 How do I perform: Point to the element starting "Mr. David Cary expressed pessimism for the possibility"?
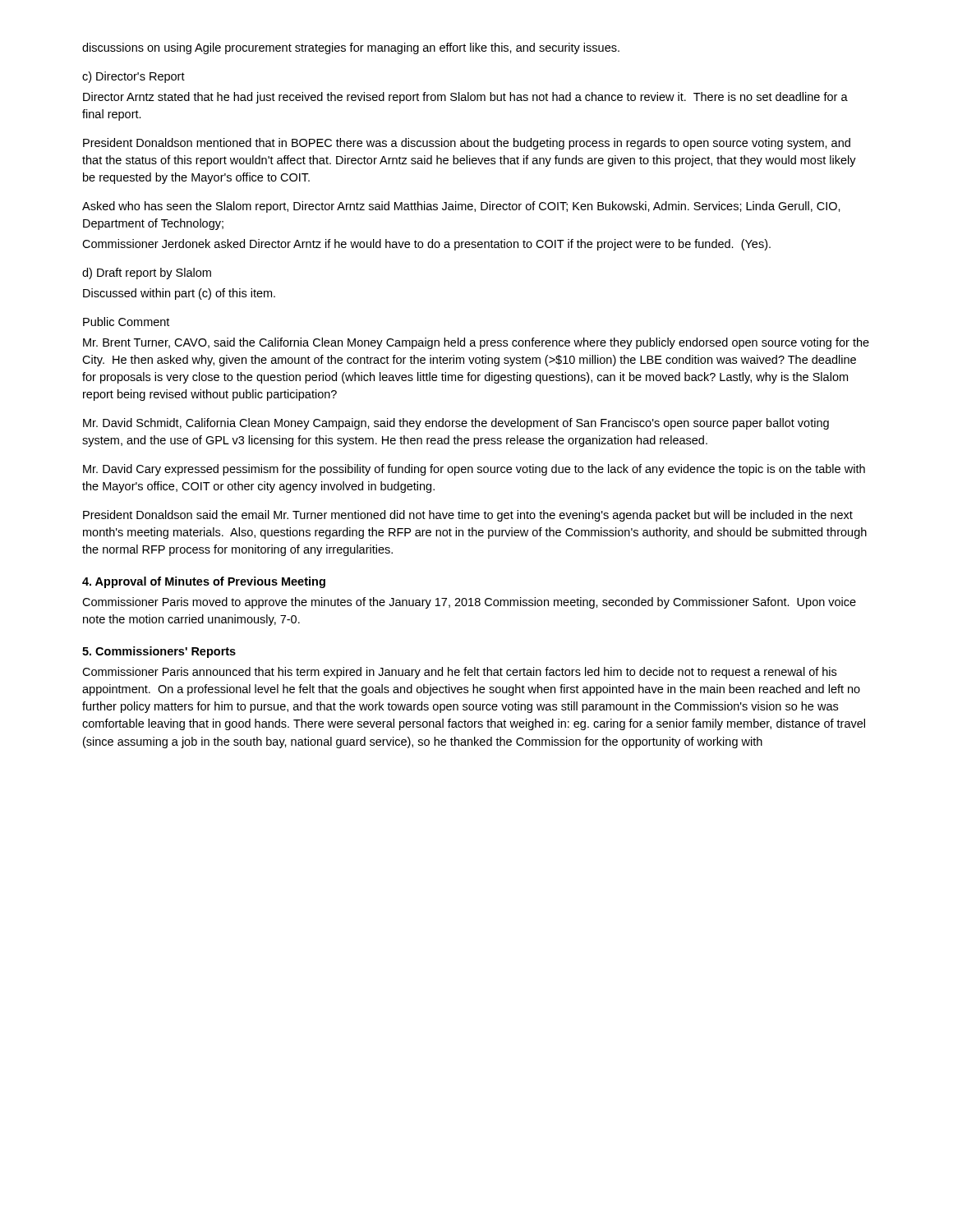476,478
